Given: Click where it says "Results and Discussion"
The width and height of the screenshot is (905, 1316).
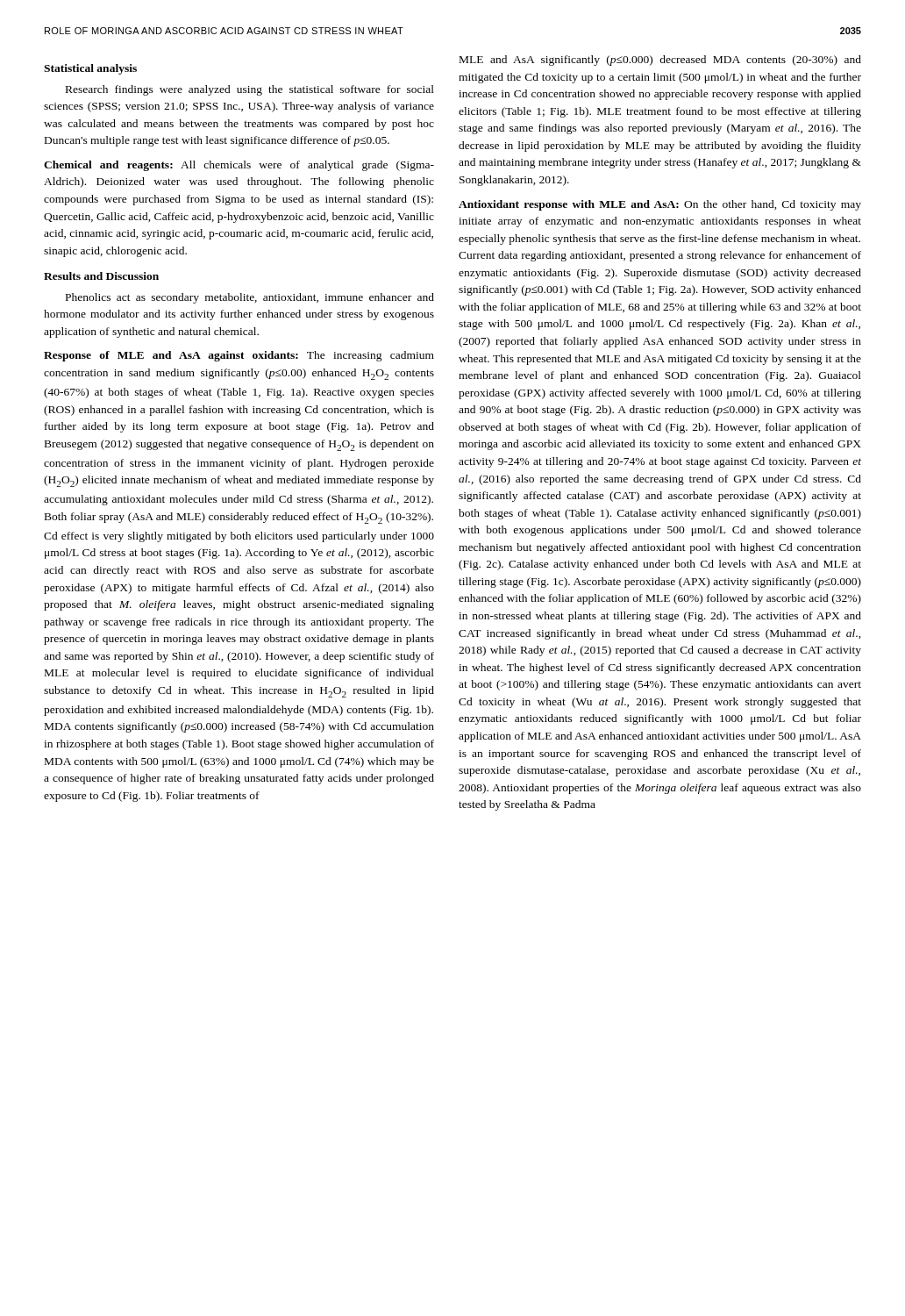Looking at the screenshot, I should point(101,276).
